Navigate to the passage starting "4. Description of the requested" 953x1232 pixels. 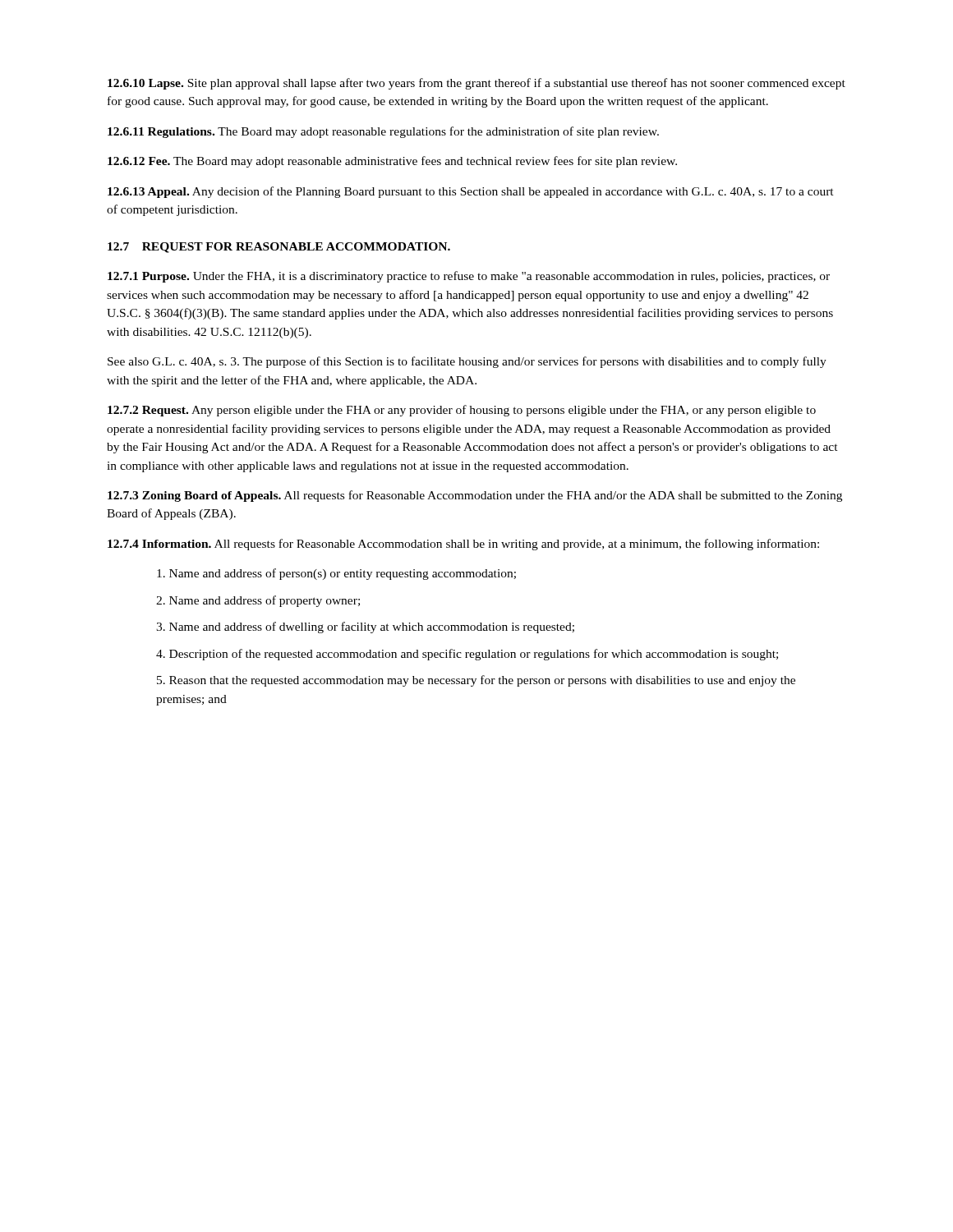pos(468,653)
